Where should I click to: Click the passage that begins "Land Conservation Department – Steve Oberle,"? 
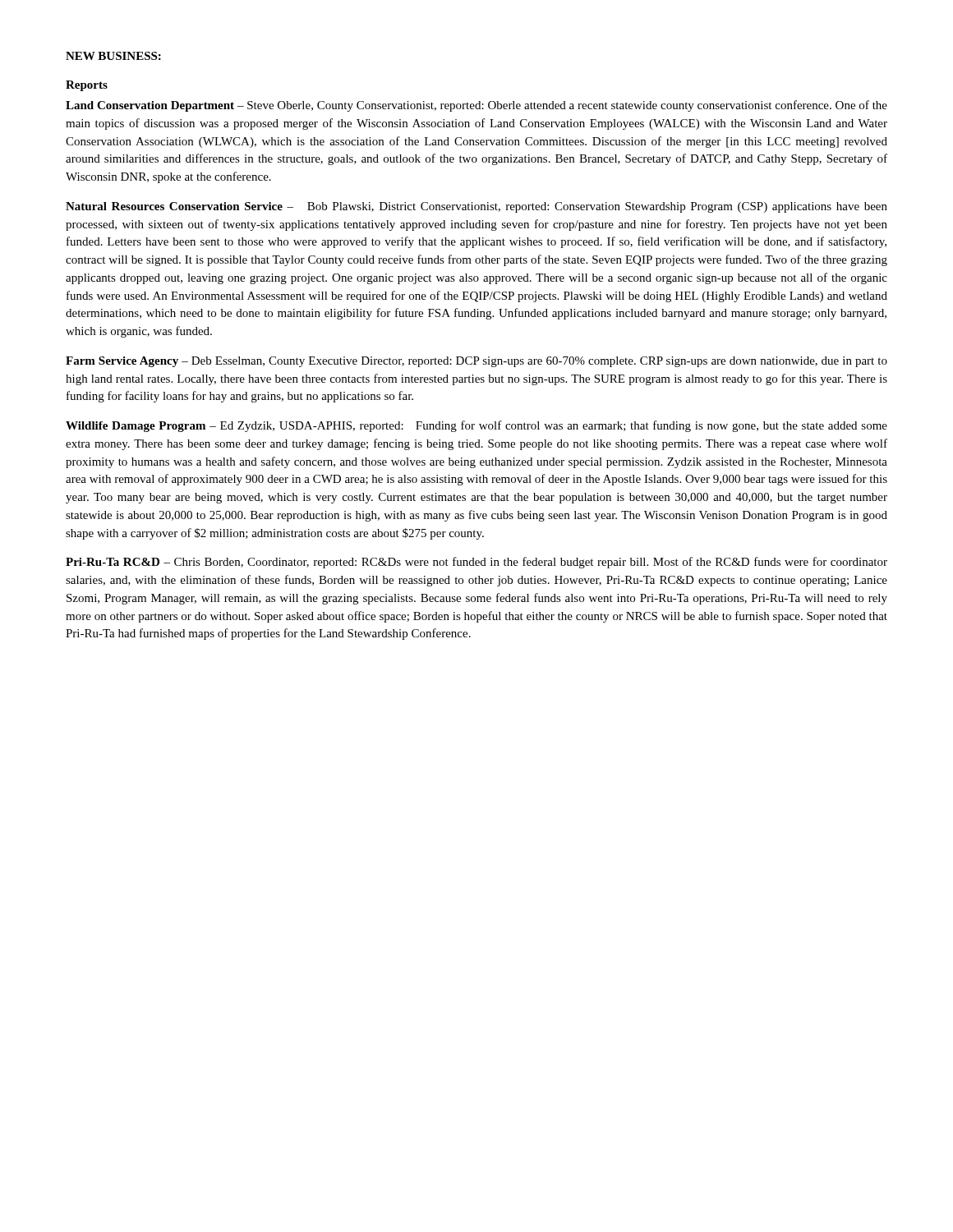coord(476,141)
